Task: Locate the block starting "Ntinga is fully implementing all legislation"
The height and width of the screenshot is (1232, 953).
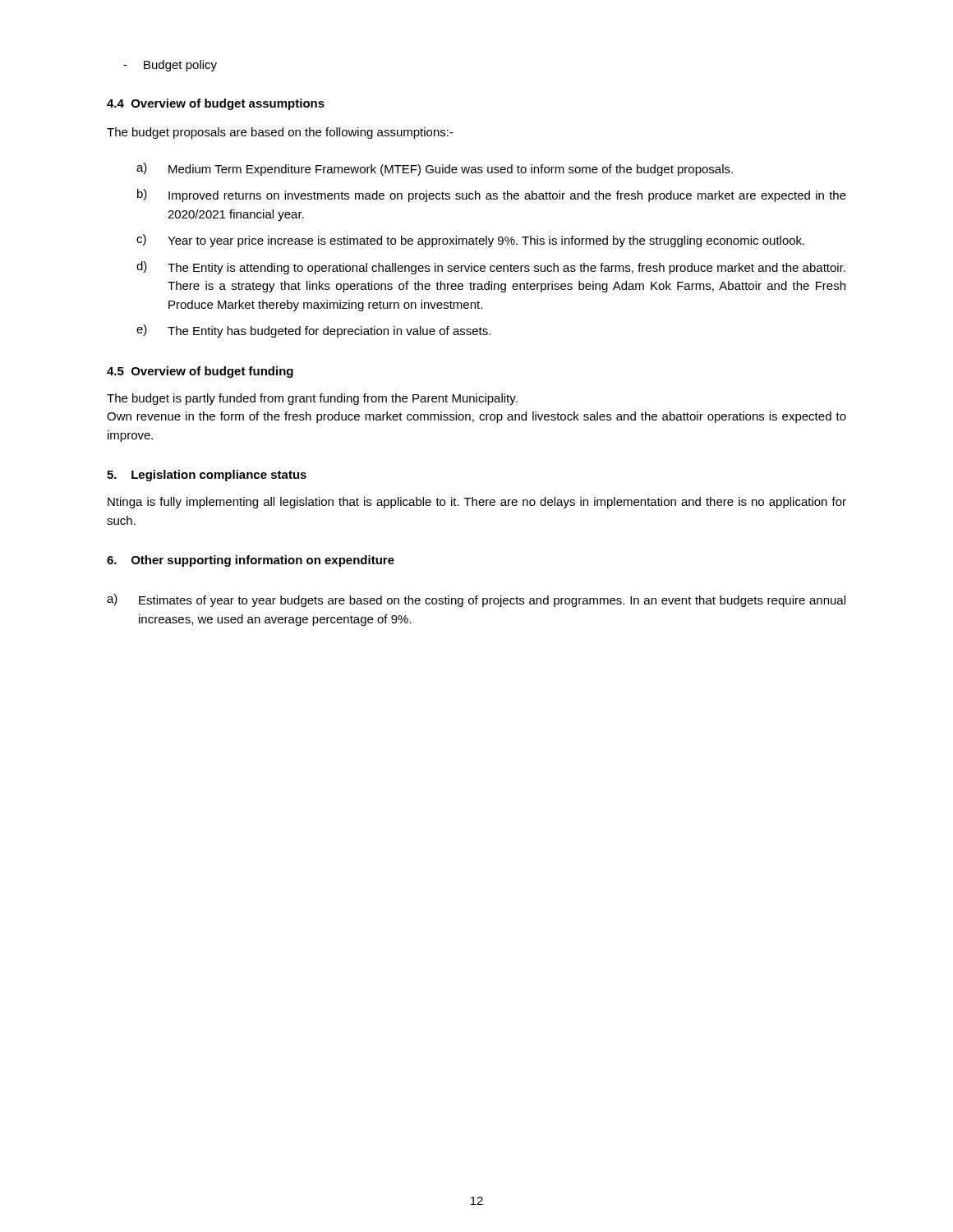Action: (x=476, y=511)
